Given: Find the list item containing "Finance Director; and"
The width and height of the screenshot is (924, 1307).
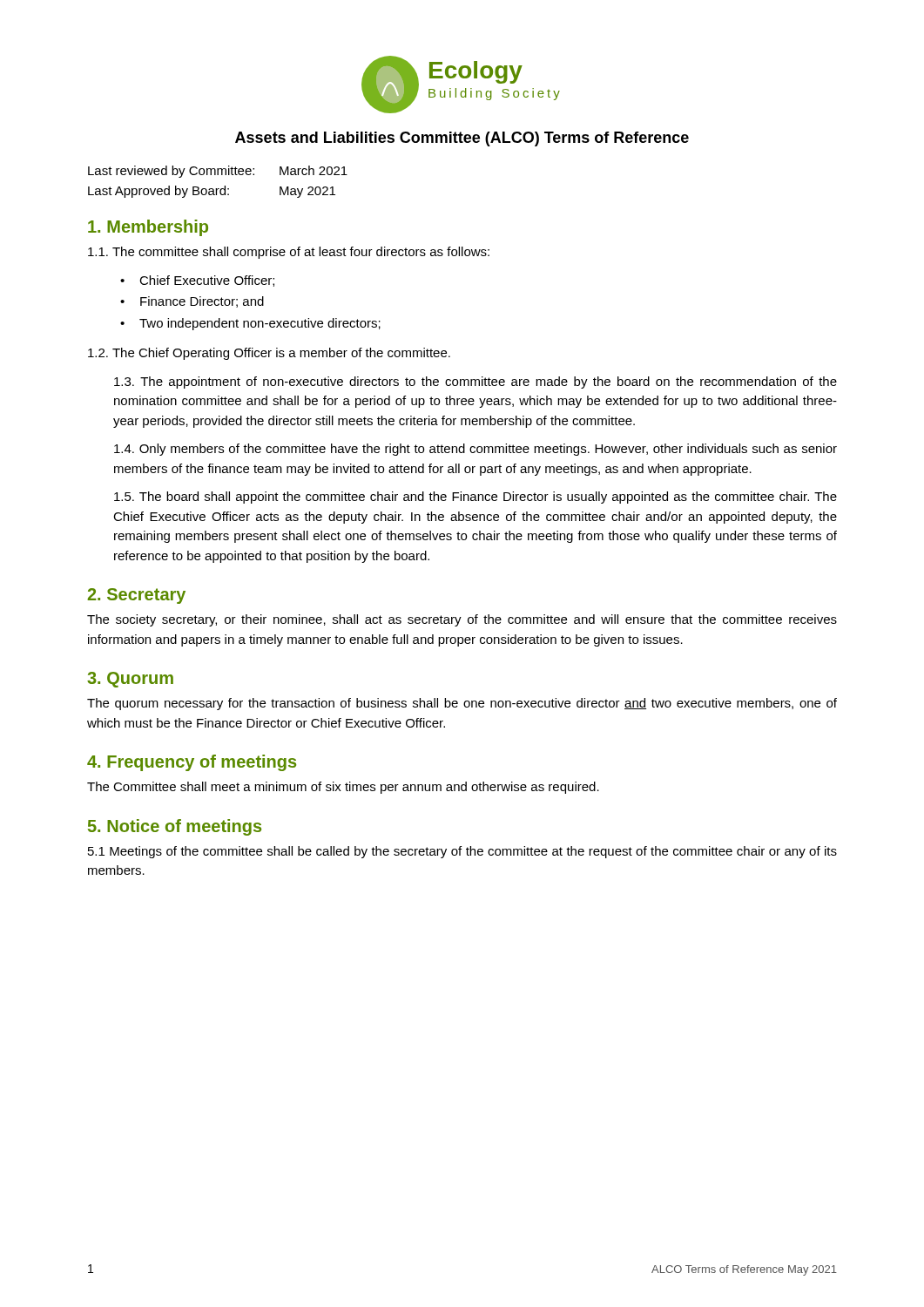Looking at the screenshot, I should (202, 301).
